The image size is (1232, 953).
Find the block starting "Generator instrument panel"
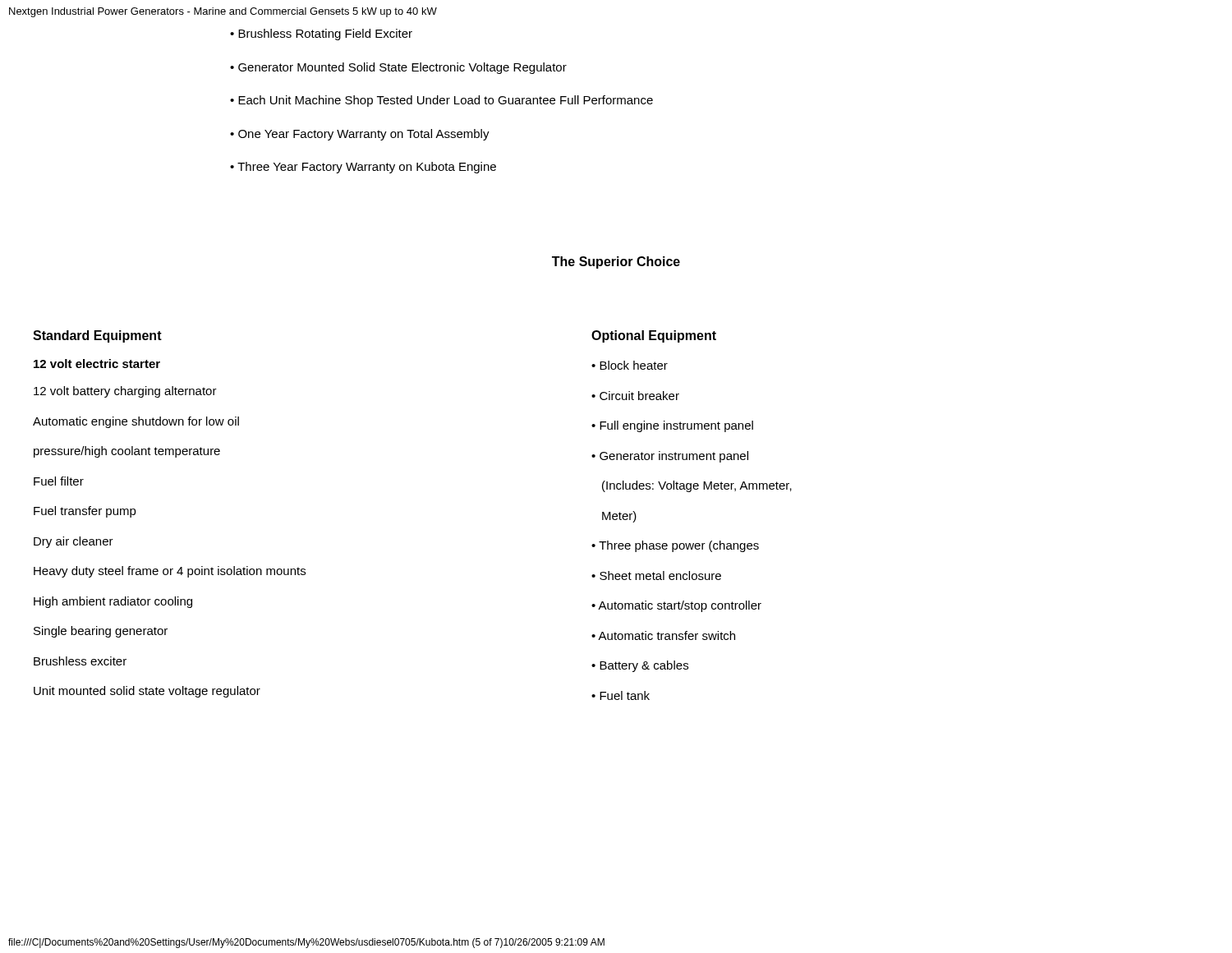point(674,455)
